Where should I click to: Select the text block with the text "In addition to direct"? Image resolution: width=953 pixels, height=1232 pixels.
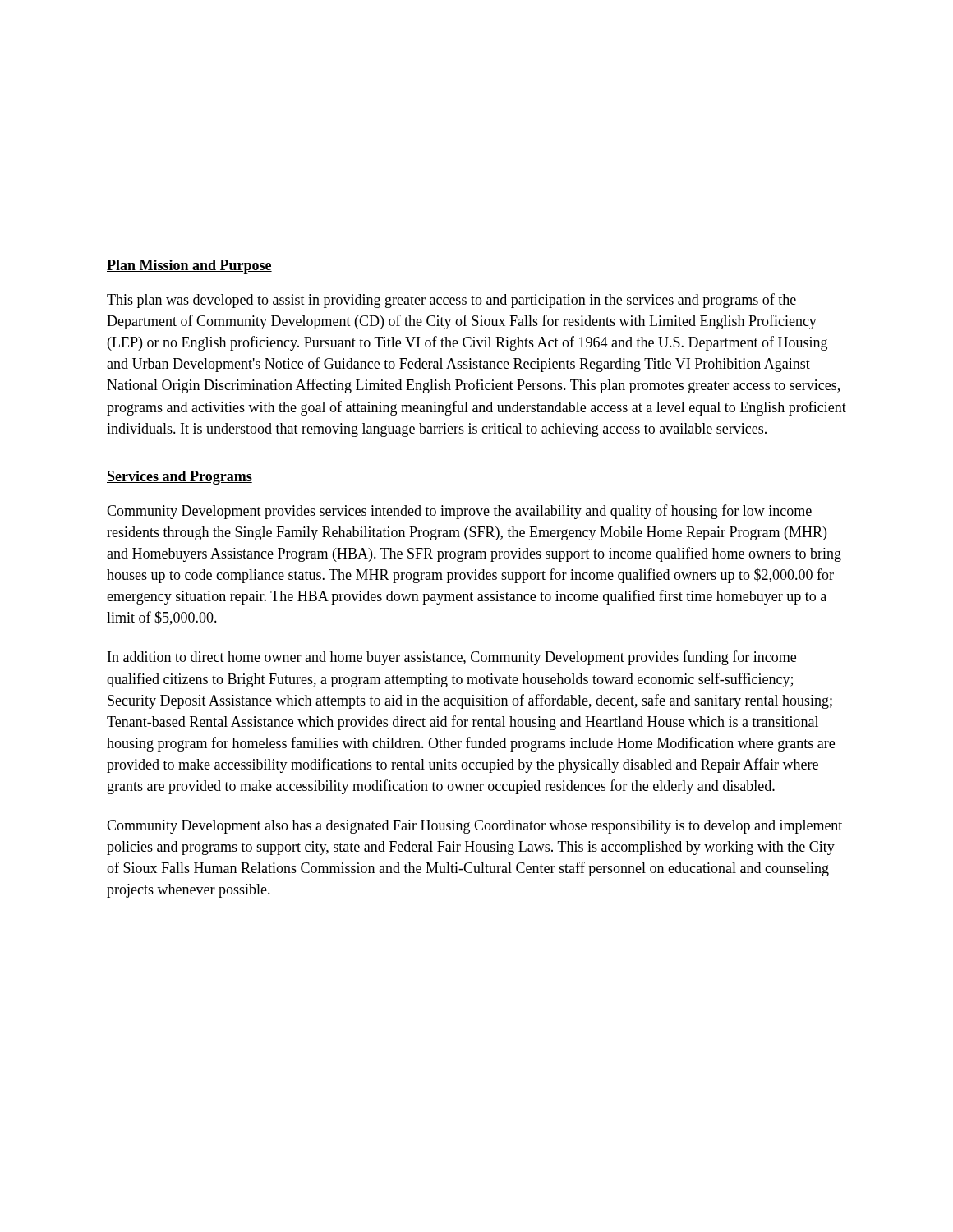pyautogui.click(x=471, y=722)
